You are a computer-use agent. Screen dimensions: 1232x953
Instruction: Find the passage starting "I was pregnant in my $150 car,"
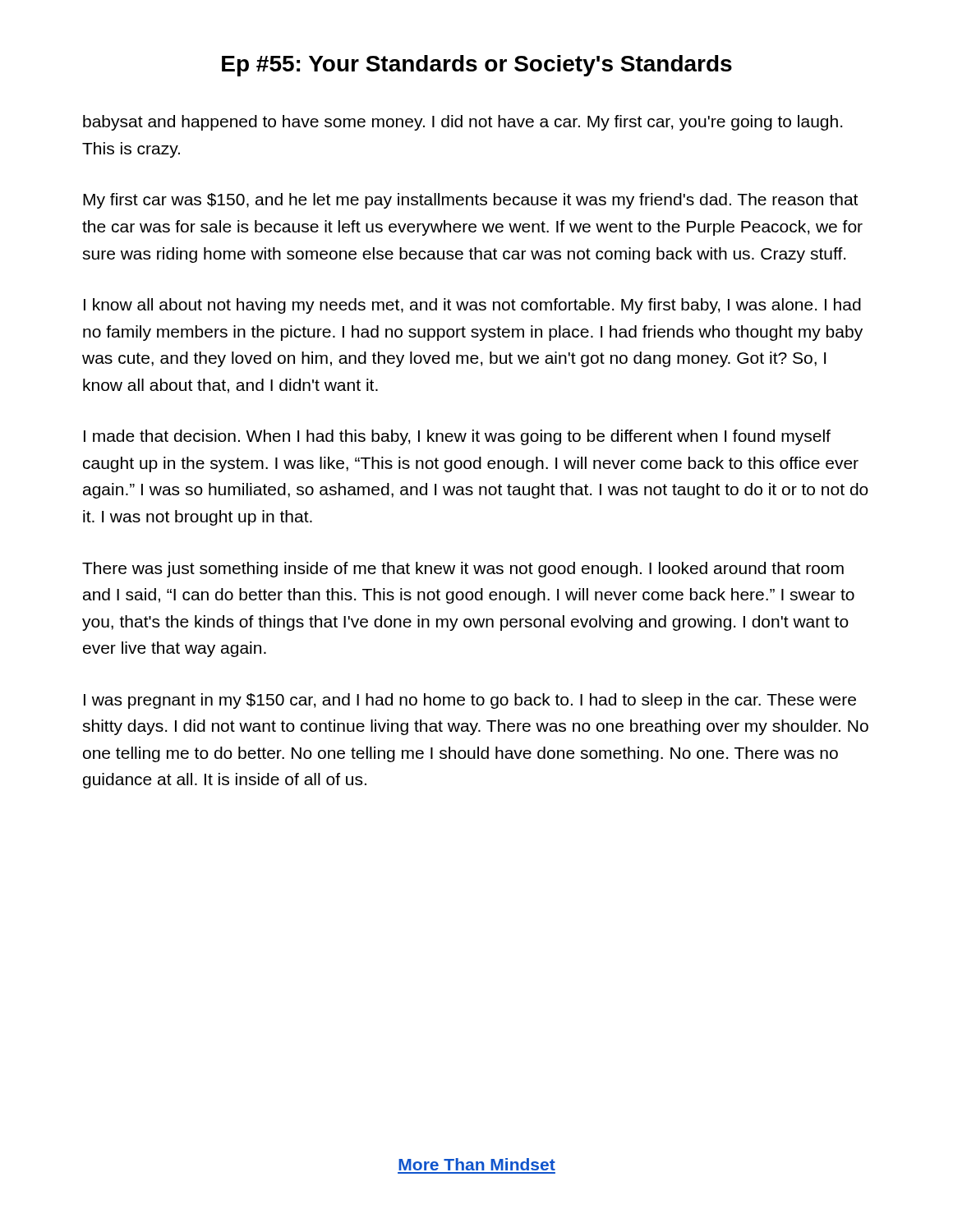475,739
